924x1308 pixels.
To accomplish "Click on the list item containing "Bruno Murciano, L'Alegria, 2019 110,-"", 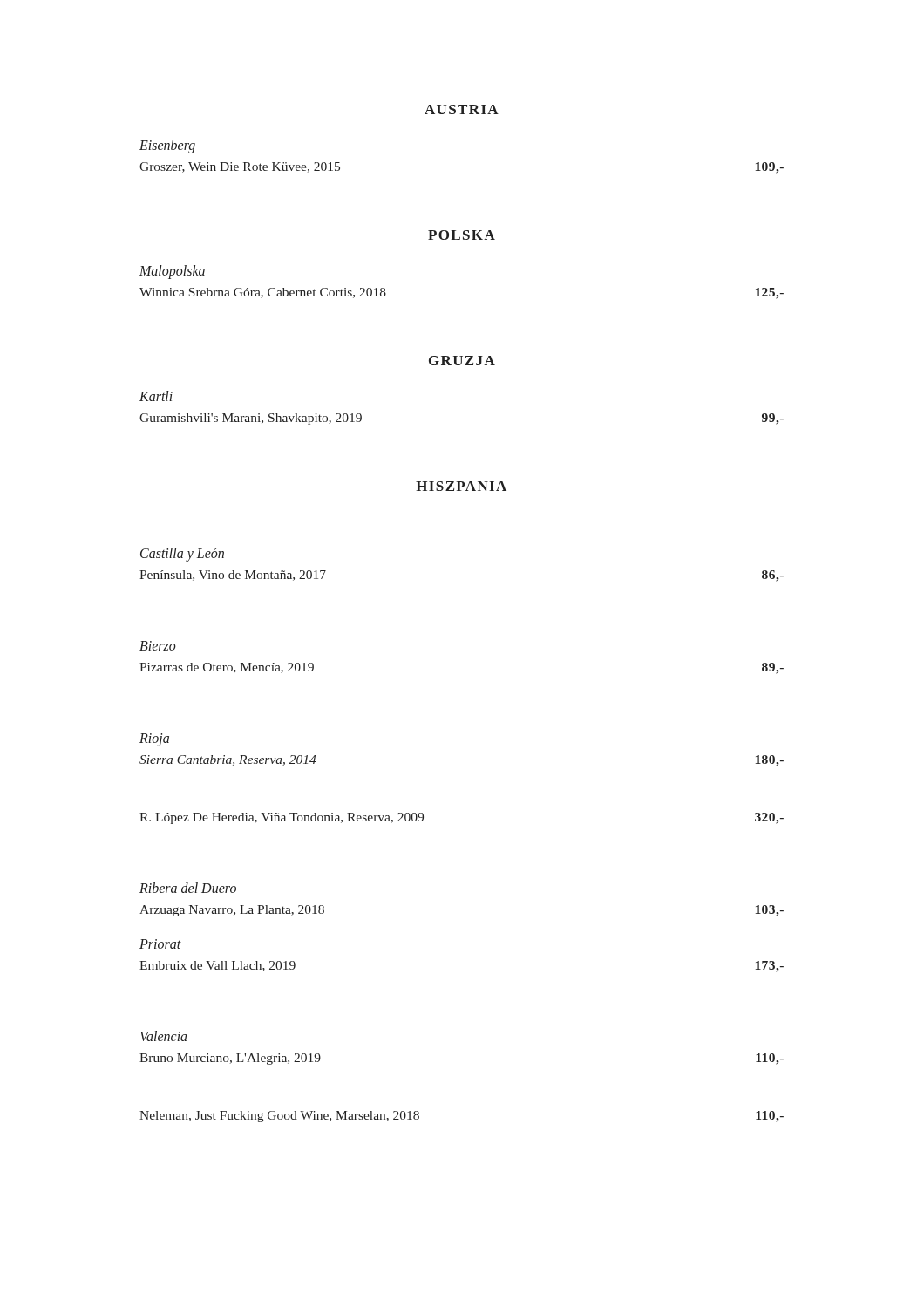I will coord(228,1059).
